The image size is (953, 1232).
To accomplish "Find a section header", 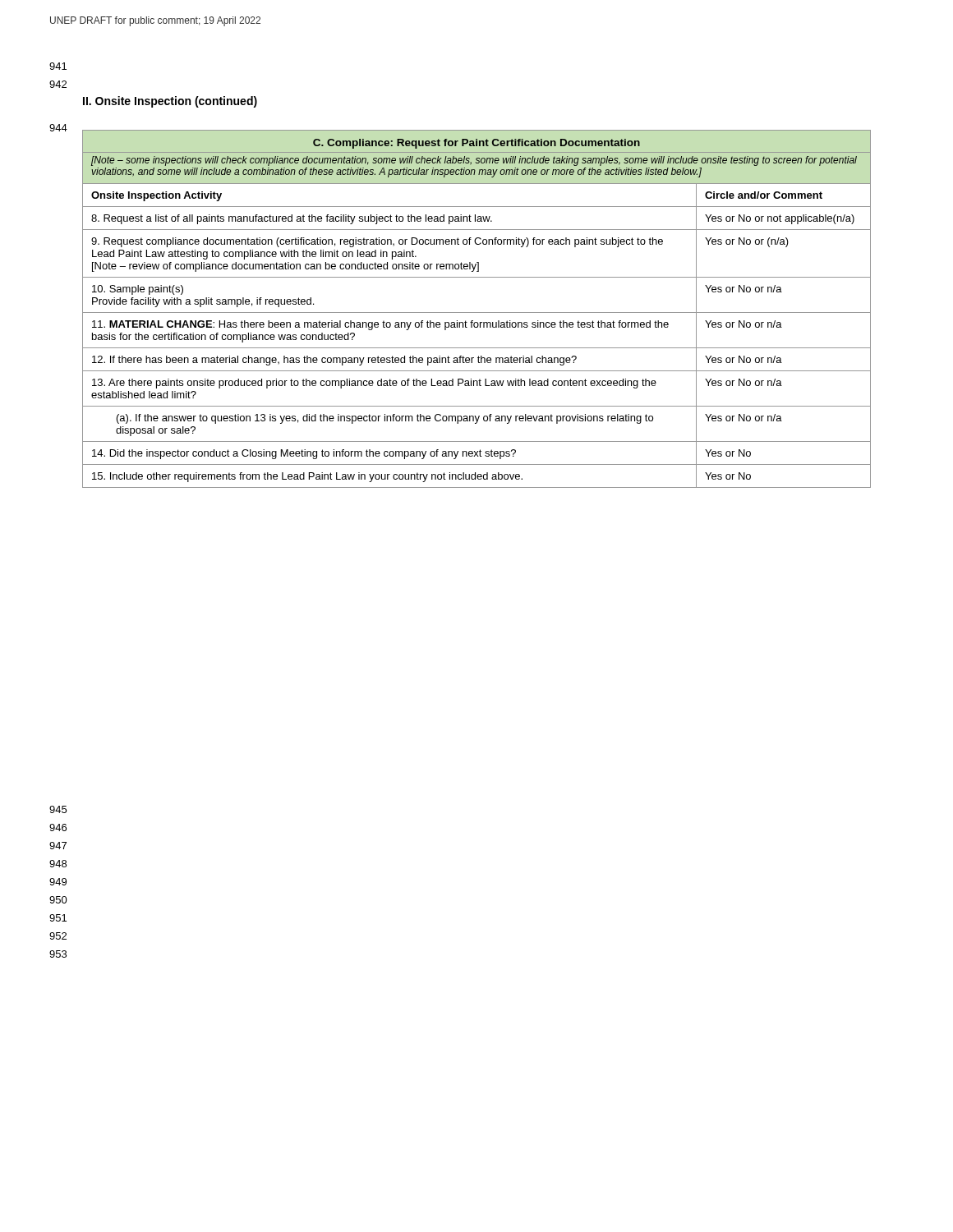I will click(170, 101).
